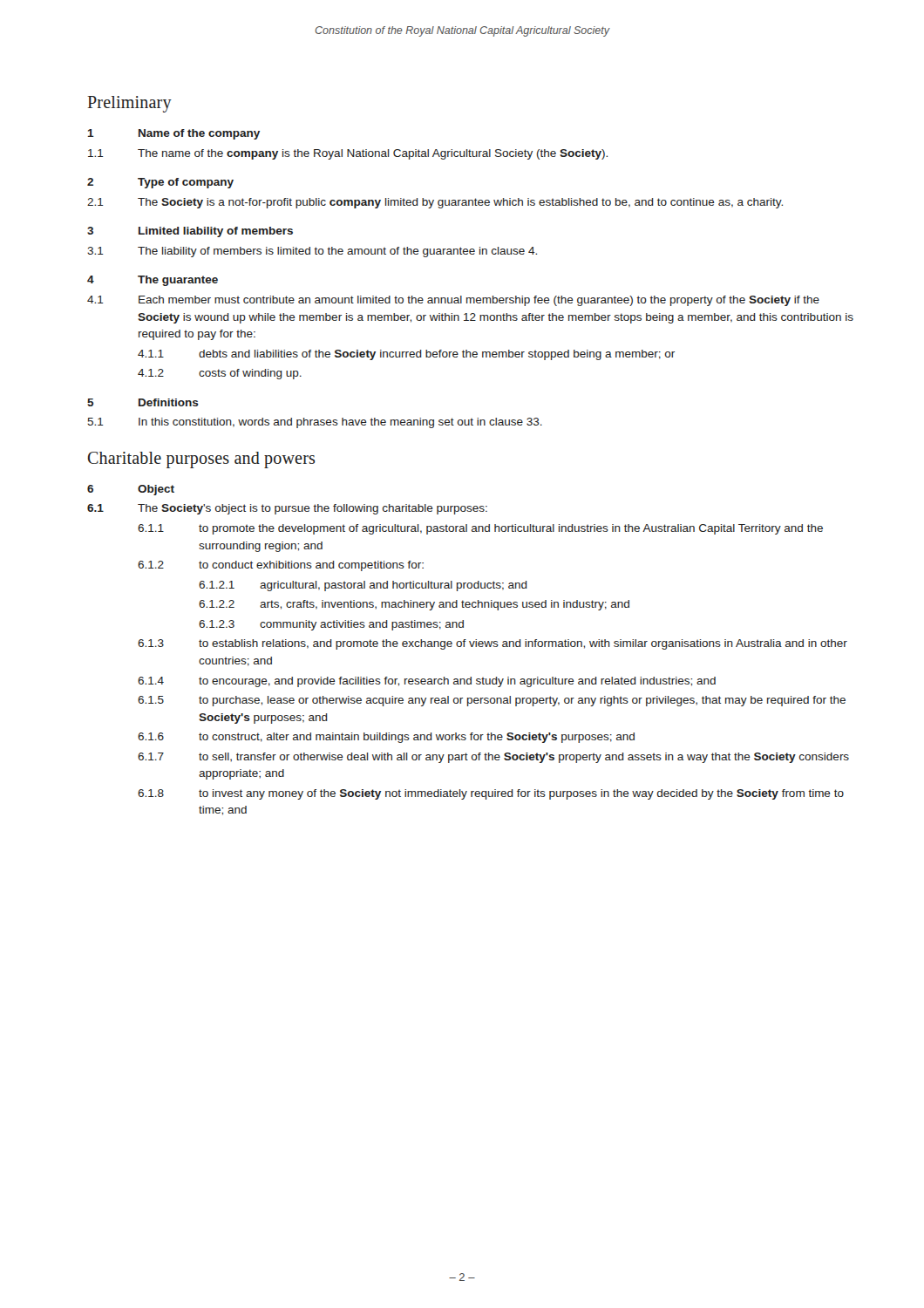Locate the block of text that opens with "1 The name of"

click(x=471, y=153)
